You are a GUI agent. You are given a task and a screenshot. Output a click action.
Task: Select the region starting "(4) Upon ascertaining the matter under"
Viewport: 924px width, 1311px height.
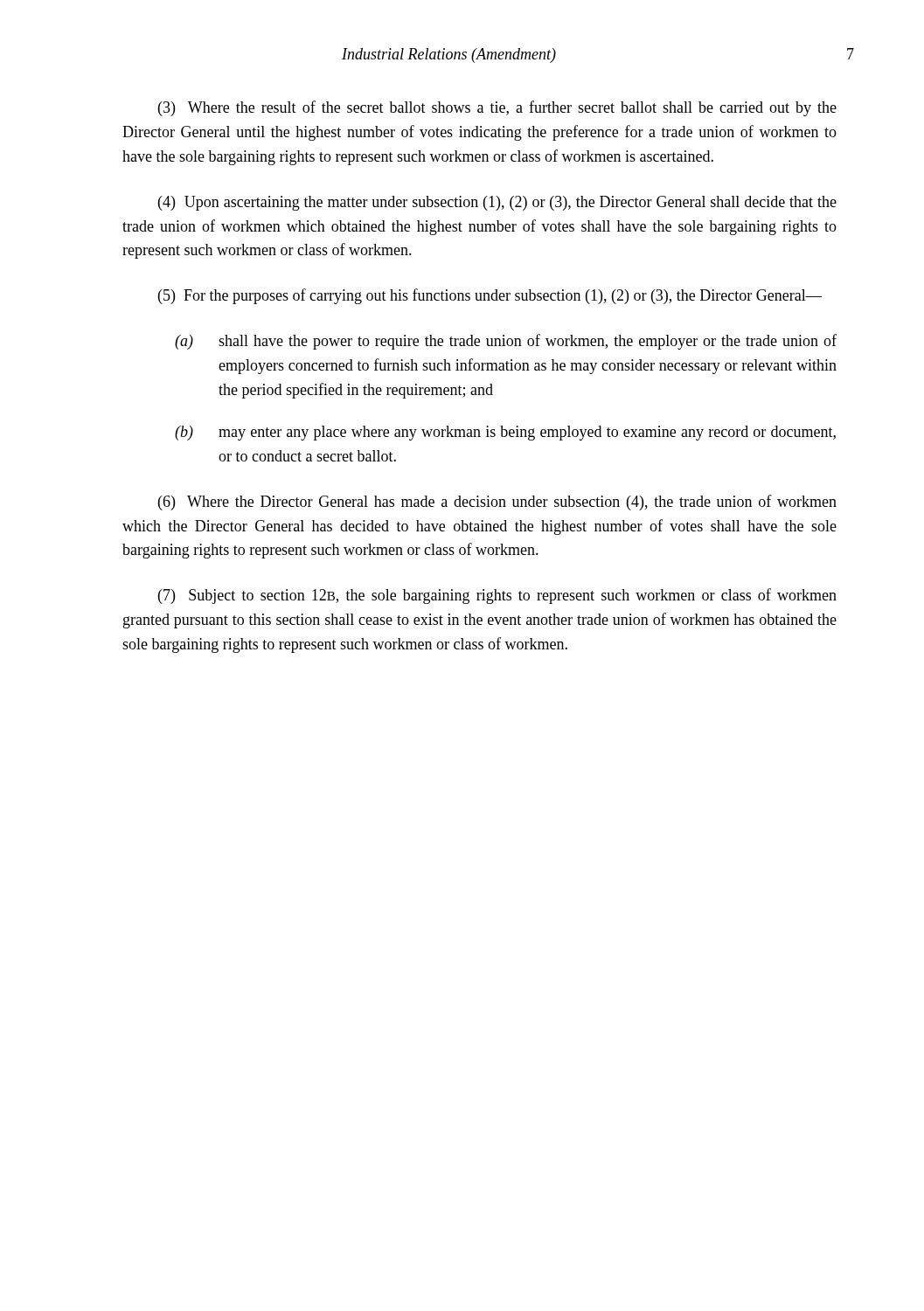coord(480,226)
